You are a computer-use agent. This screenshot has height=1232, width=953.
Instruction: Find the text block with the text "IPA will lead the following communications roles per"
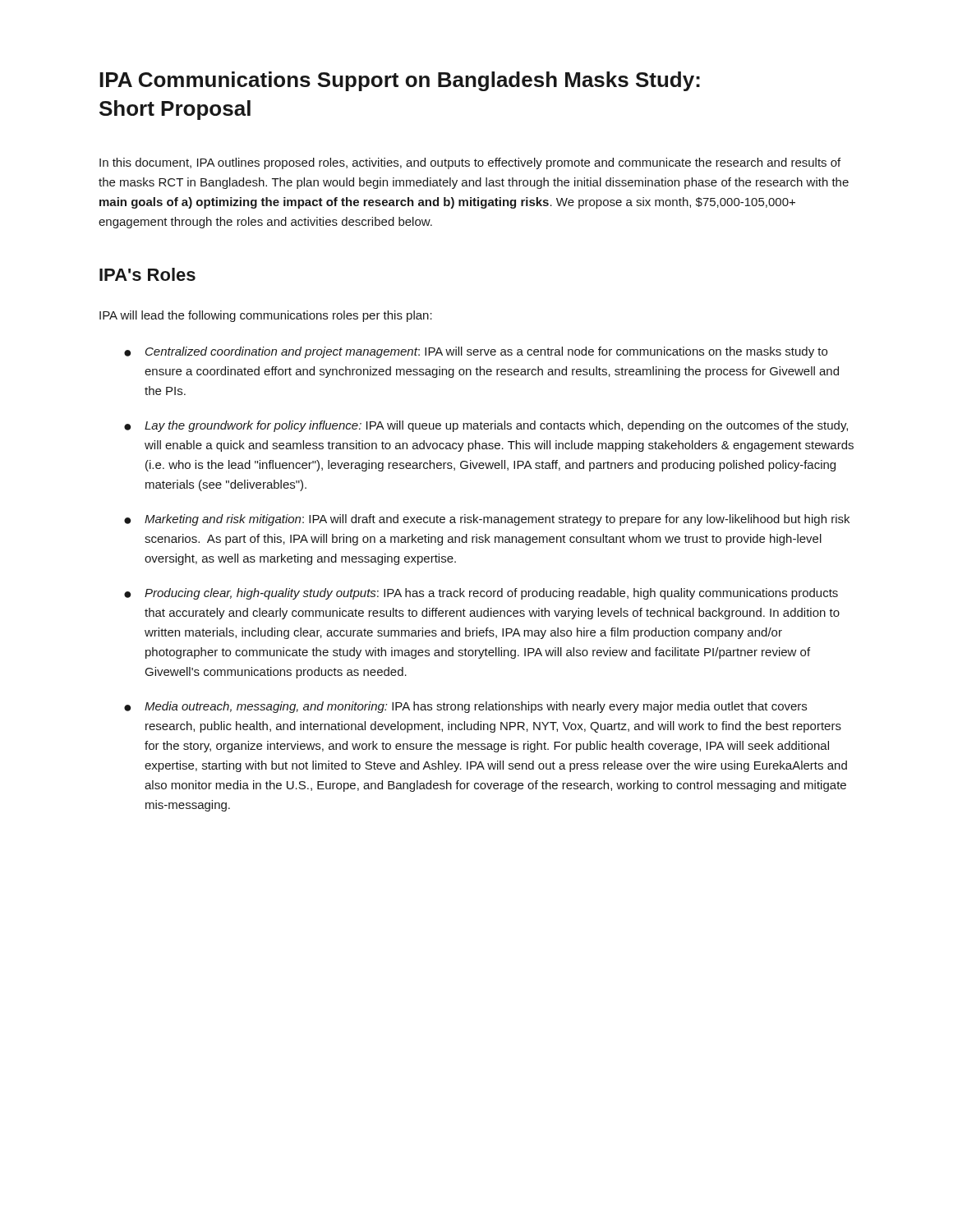click(x=266, y=315)
